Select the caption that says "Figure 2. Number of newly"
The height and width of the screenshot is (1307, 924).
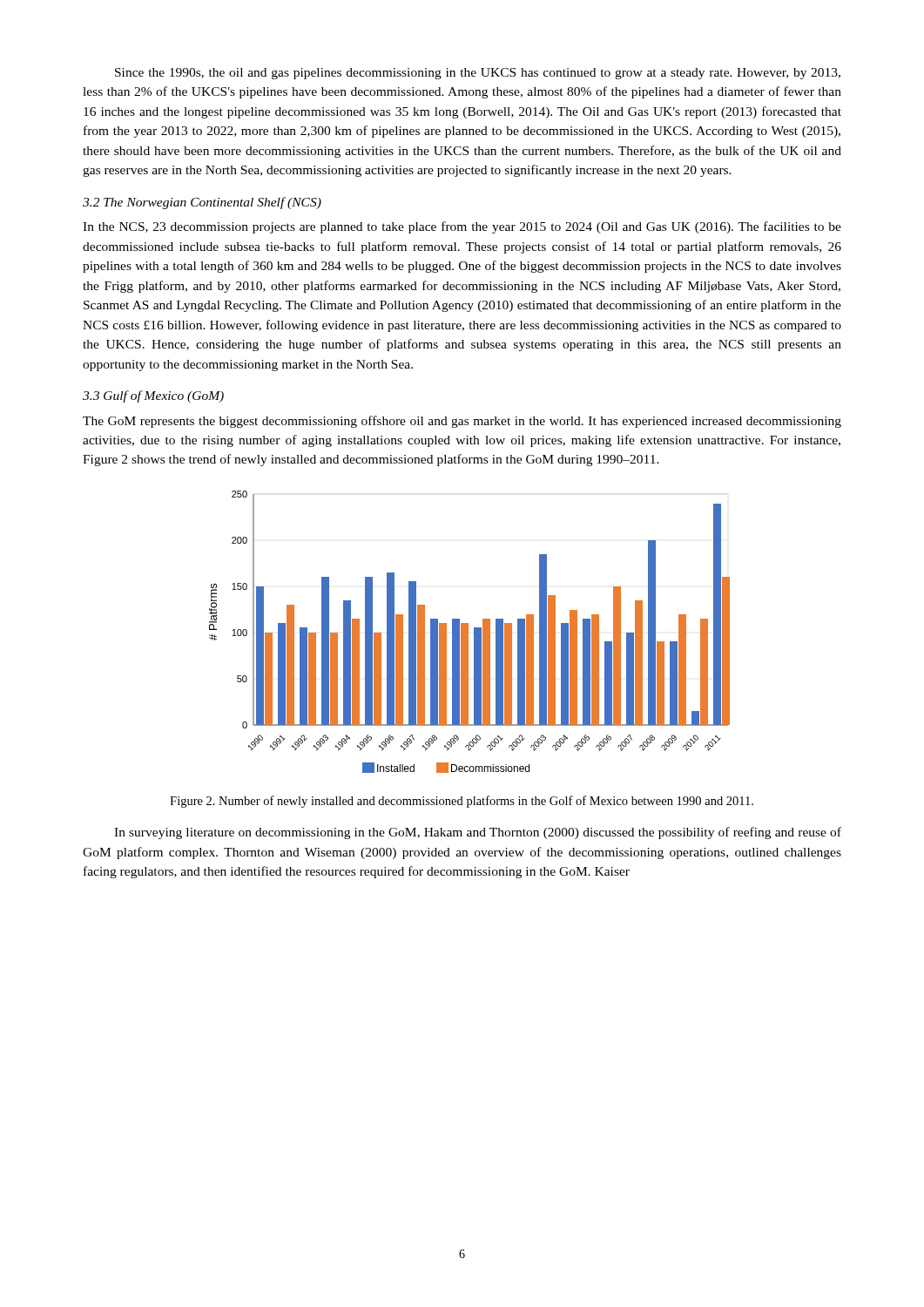click(x=462, y=801)
